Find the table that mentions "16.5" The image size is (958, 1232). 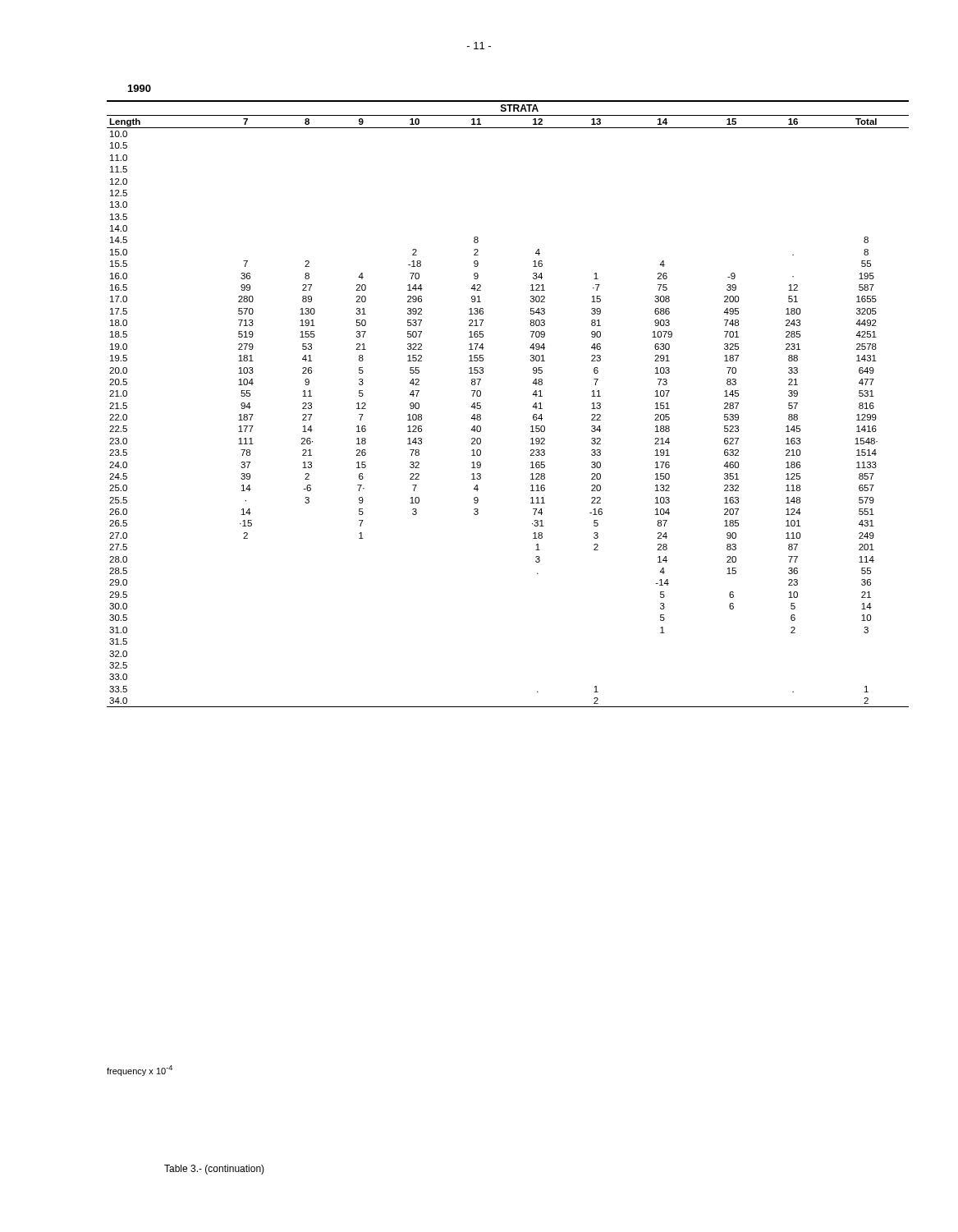pos(508,404)
